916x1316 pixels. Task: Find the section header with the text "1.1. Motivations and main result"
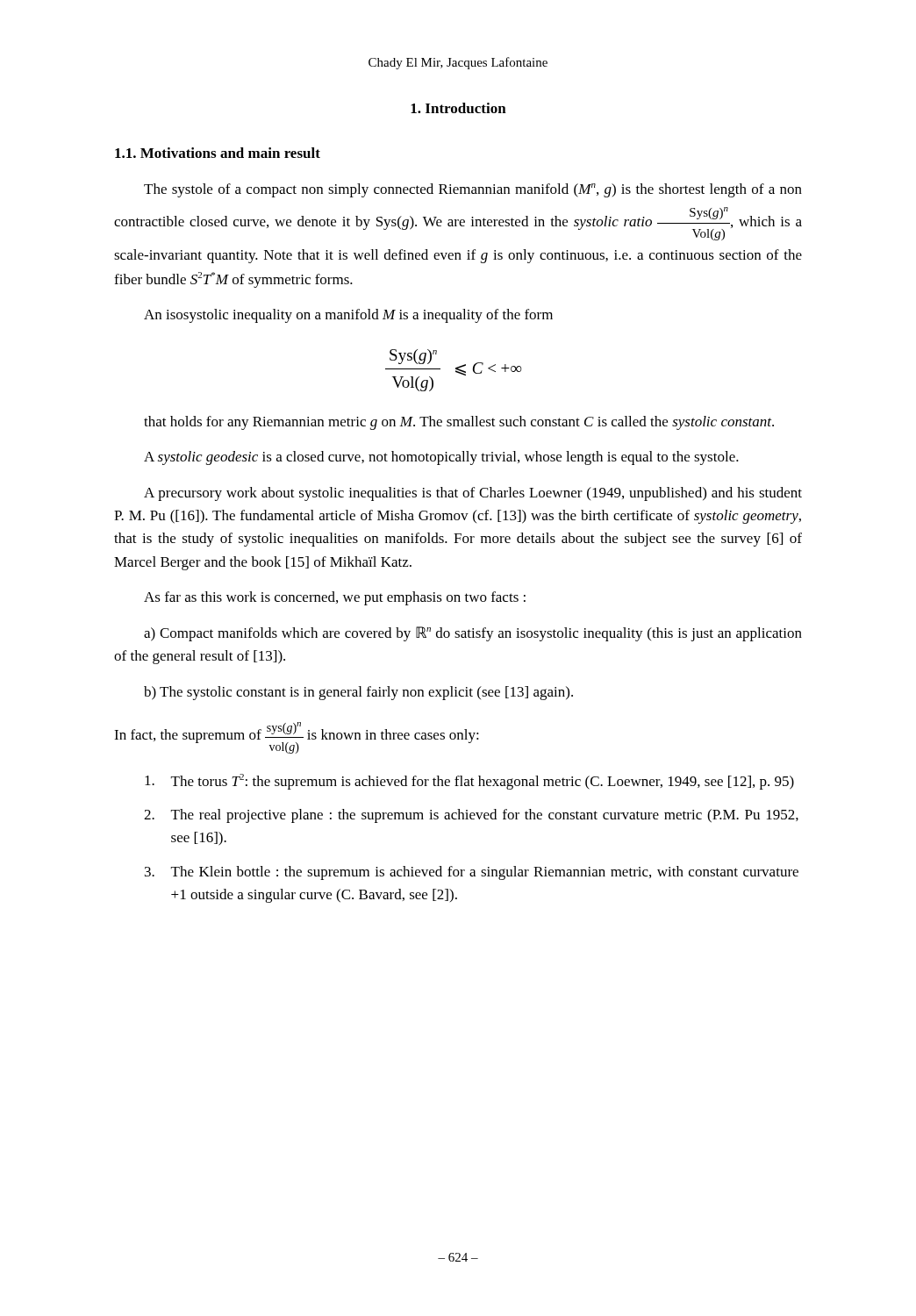click(x=217, y=153)
